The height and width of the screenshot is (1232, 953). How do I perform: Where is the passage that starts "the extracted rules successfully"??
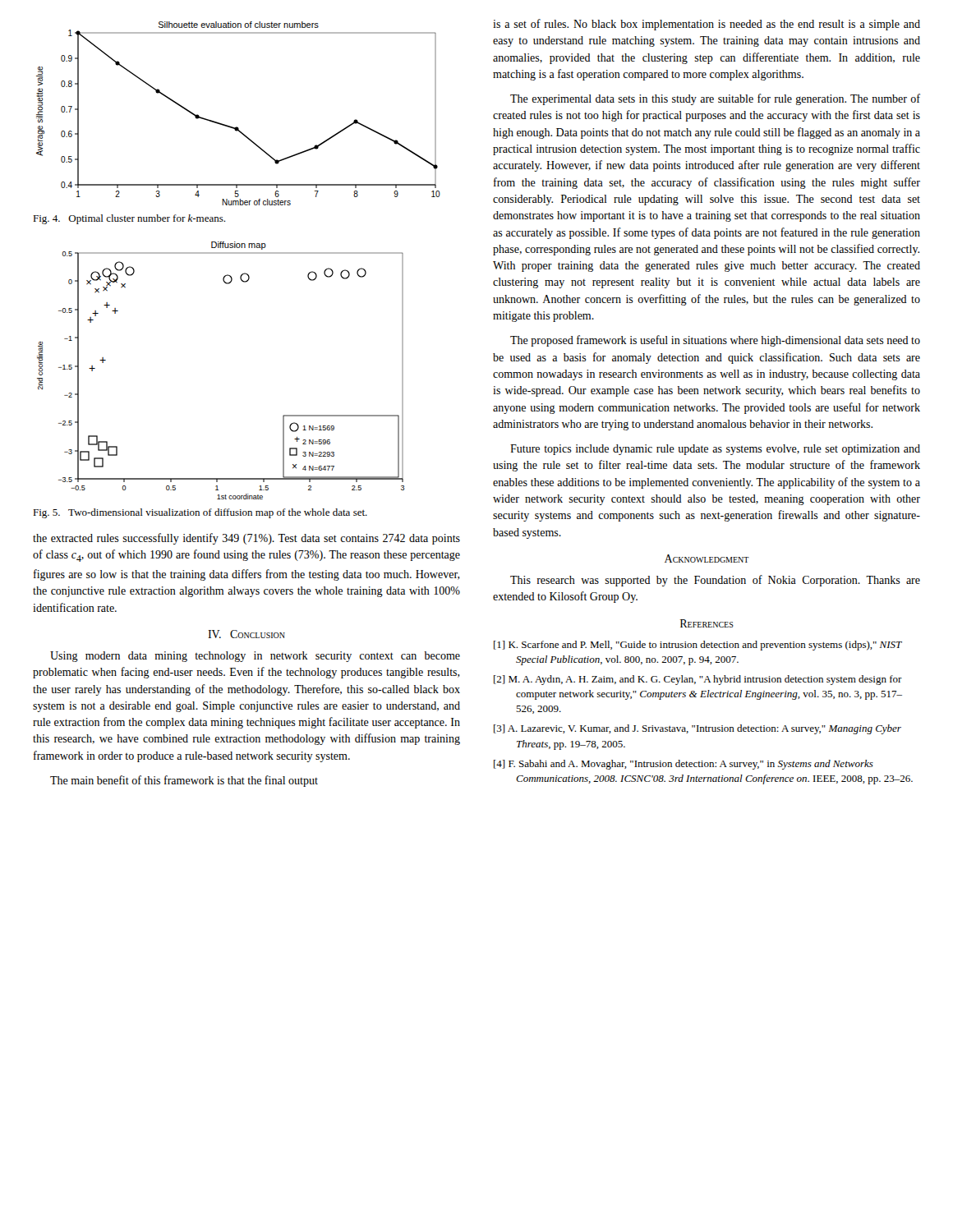(246, 573)
